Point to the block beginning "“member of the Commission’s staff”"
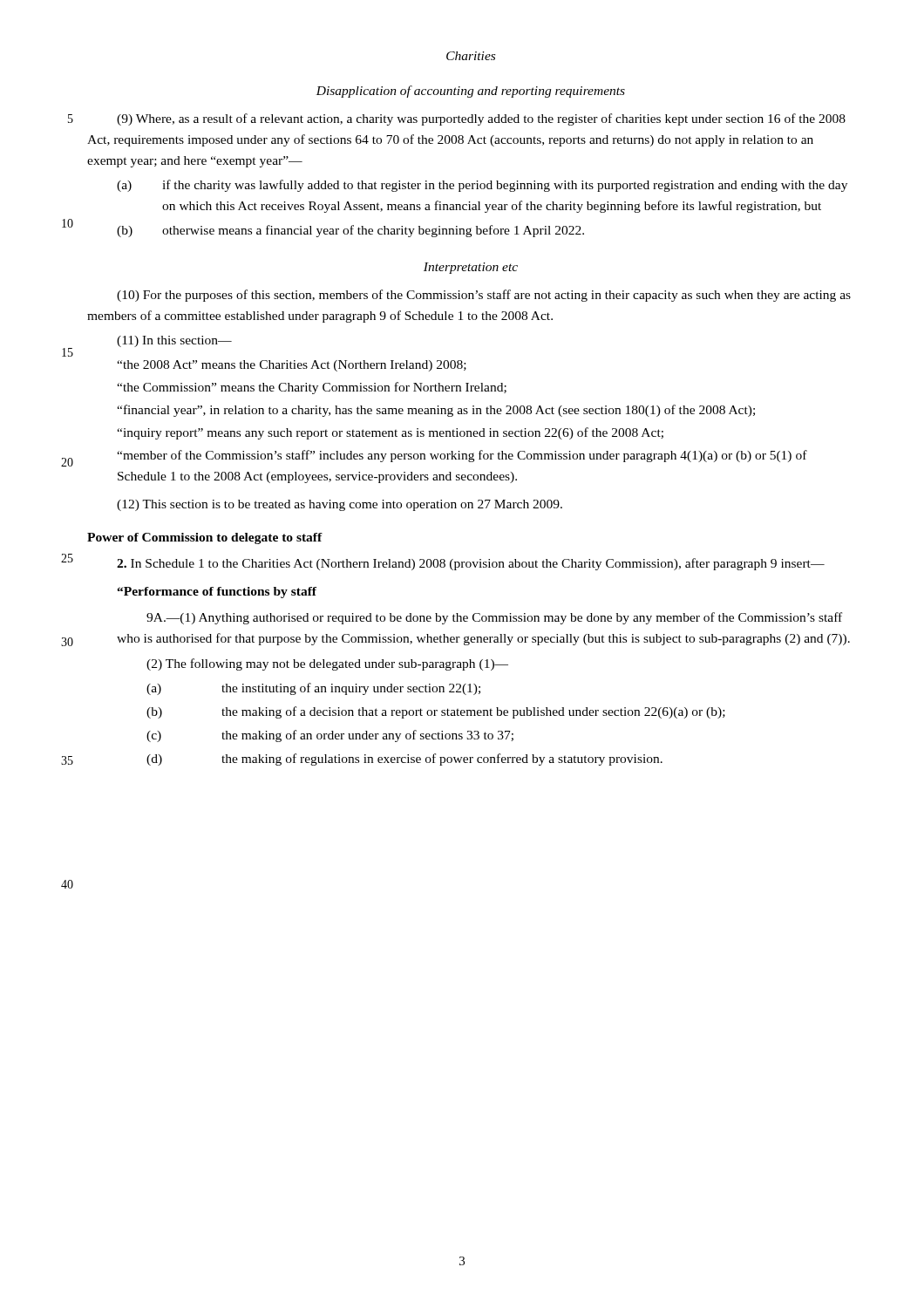This screenshot has width=924, height=1308. pyautogui.click(x=471, y=466)
